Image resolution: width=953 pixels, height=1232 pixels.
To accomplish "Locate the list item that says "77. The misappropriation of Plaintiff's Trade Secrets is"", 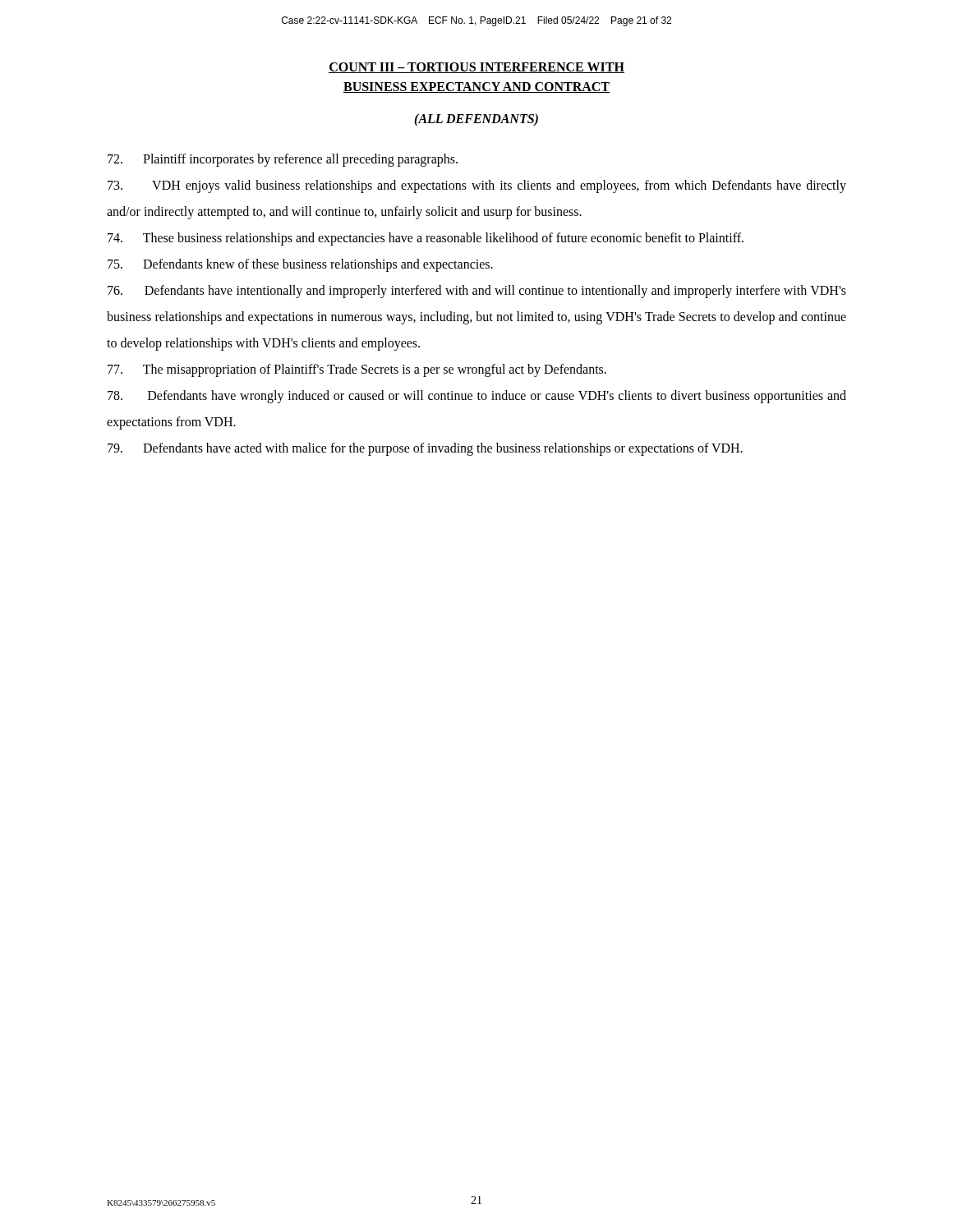I will 357,369.
